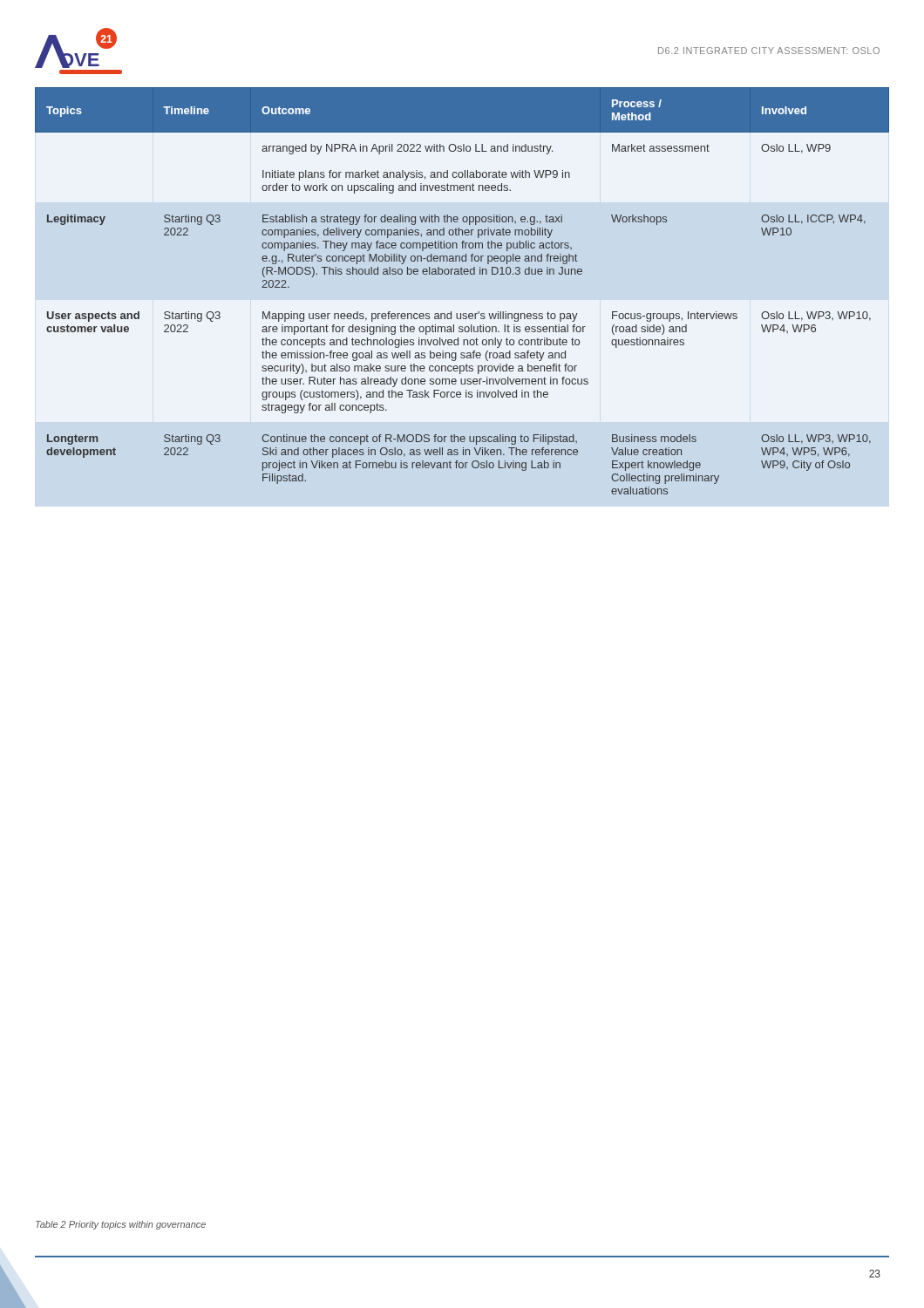924x1308 pixels.
Task: Point to "Table 2 Priority topics within governance"
Action: (120, 1224)
